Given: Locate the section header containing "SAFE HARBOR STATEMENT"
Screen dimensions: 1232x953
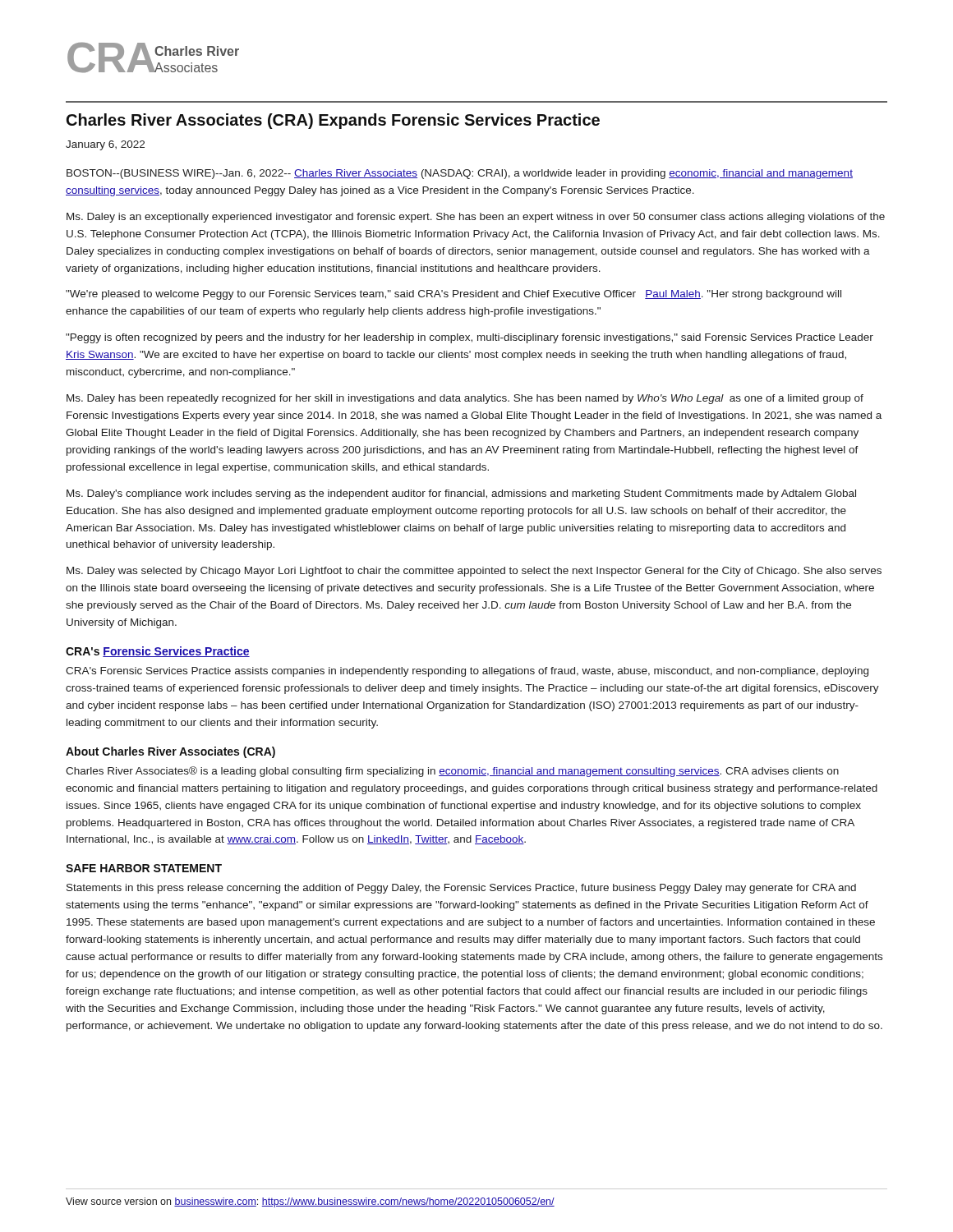Looking at the screenshot, I should point(144,868).
